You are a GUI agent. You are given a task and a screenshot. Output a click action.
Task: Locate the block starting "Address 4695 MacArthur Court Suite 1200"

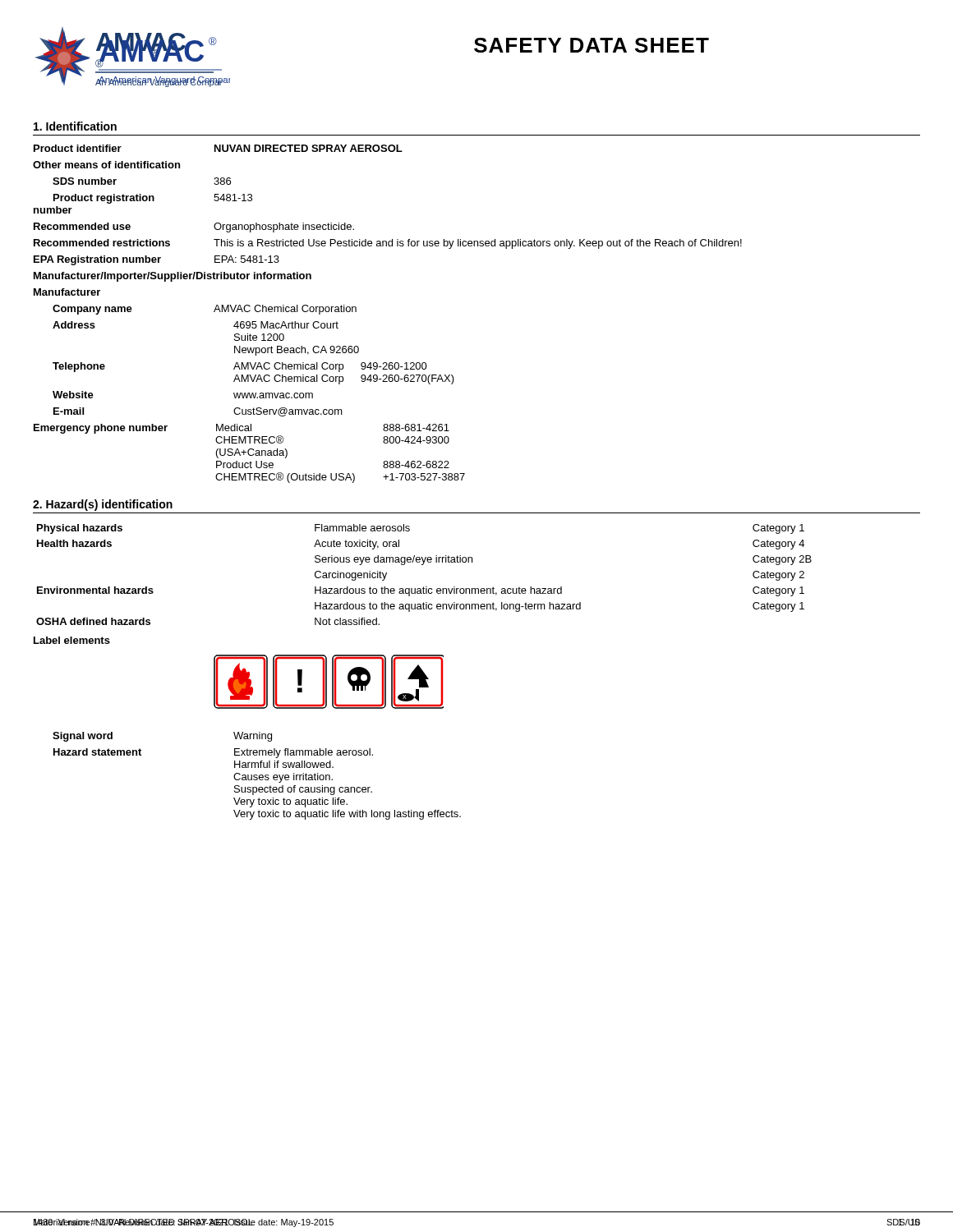(78, 325)
